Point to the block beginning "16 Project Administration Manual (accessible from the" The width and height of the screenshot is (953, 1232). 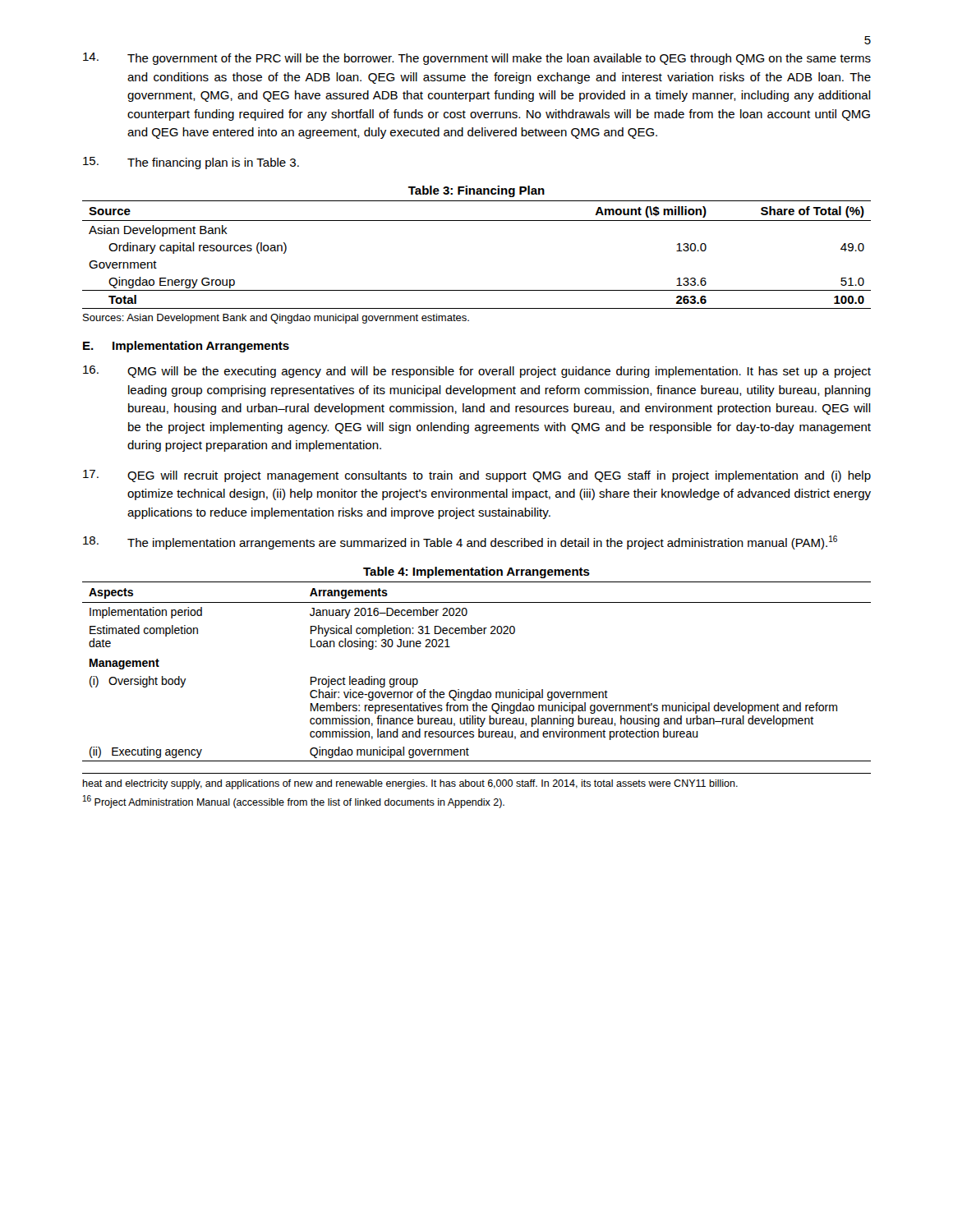point(294,801)
